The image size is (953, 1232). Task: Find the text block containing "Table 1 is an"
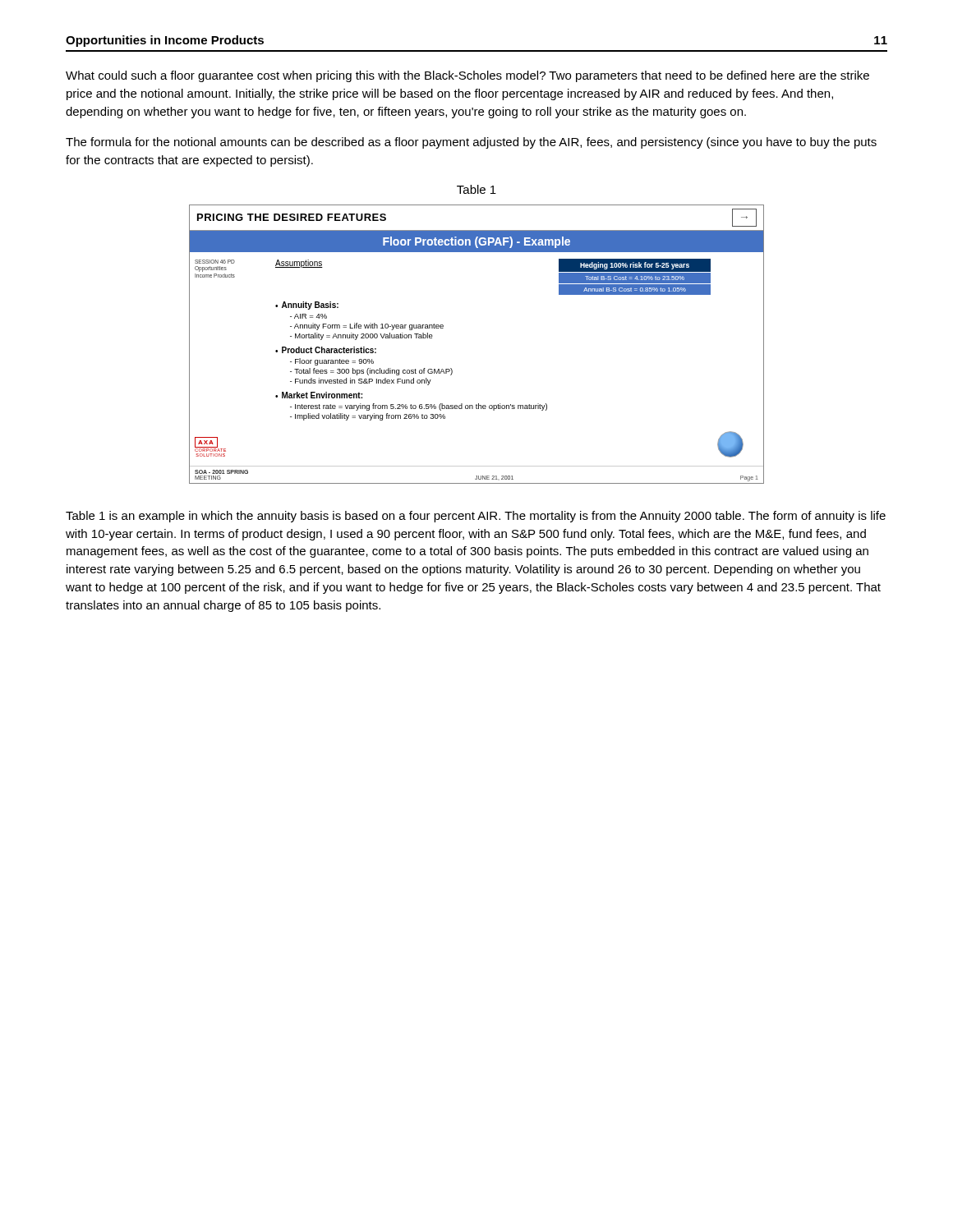(x=476, y=560)
